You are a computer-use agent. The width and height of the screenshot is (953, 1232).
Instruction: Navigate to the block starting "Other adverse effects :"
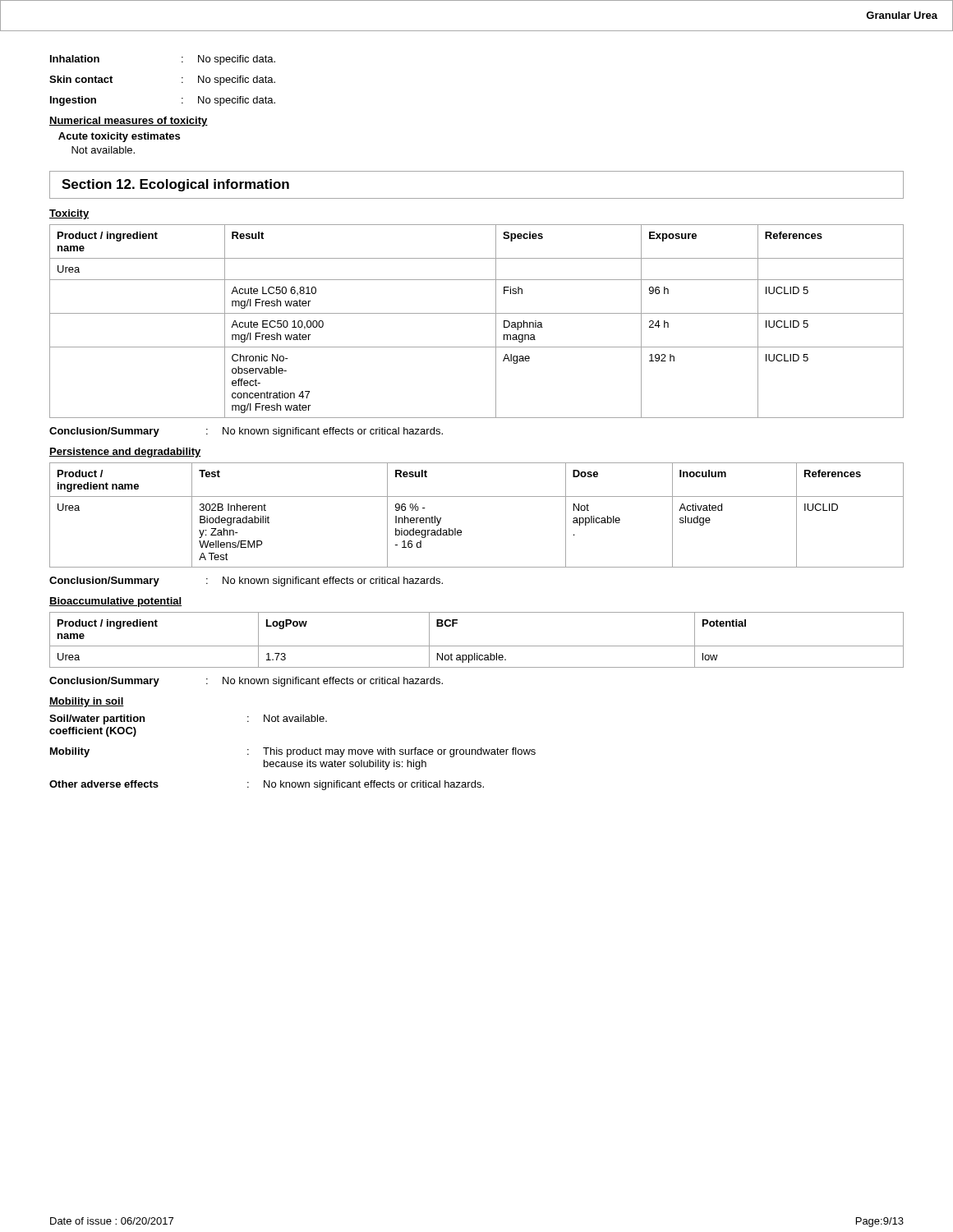point(476,784)
